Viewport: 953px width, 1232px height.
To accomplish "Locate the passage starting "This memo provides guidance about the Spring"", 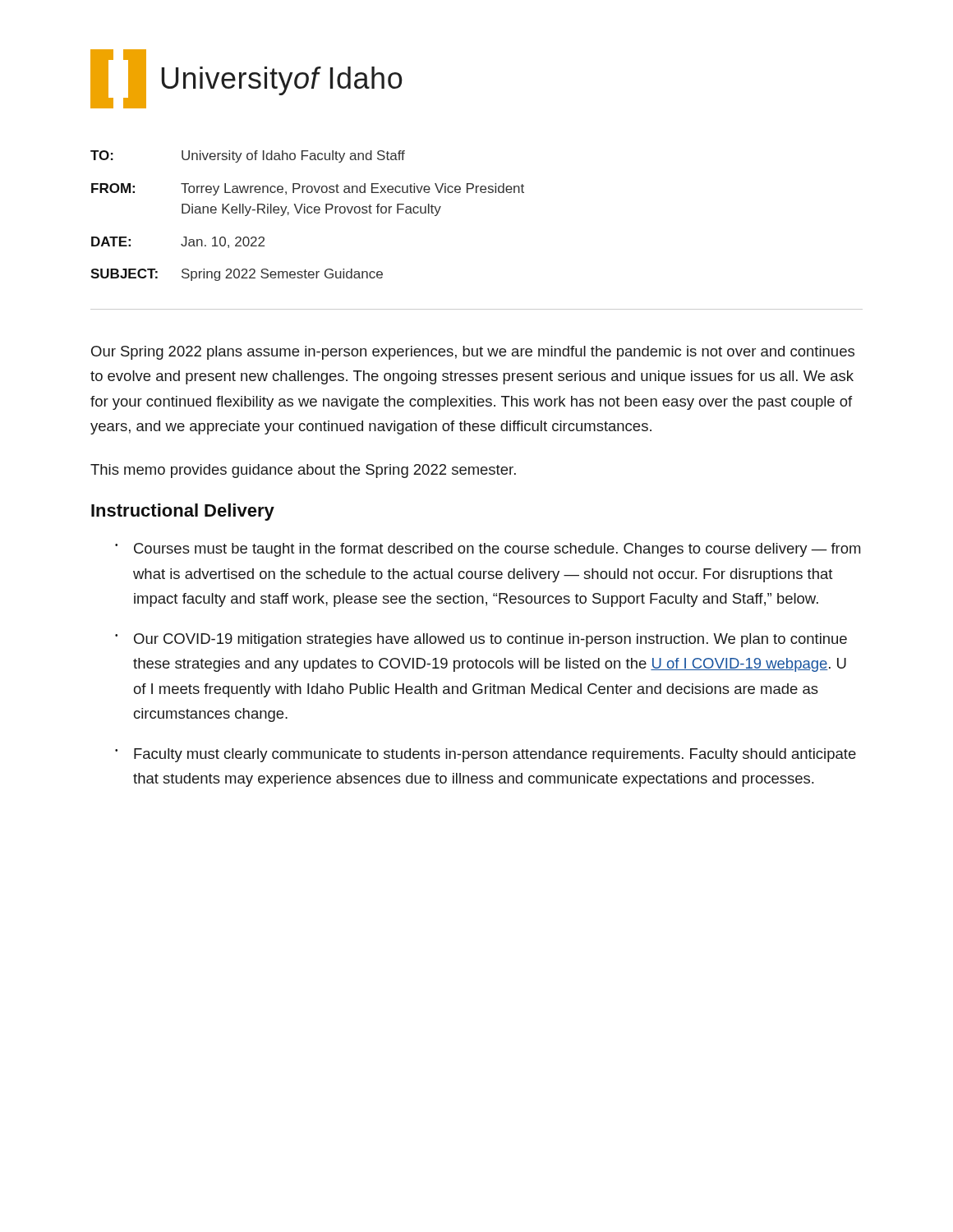I will 304,469.
